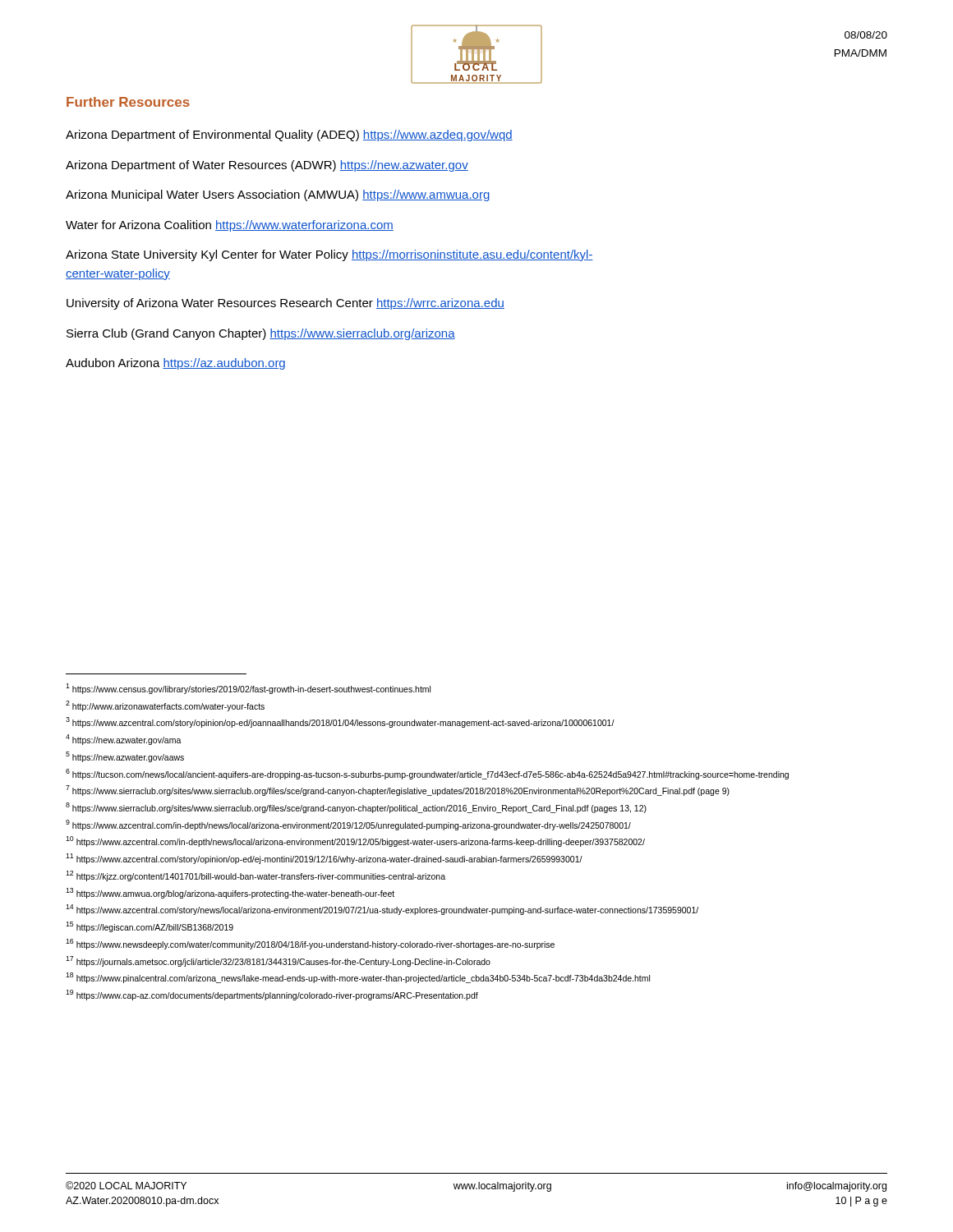
Task: Select the logo
Action: [x=476, y=54]
